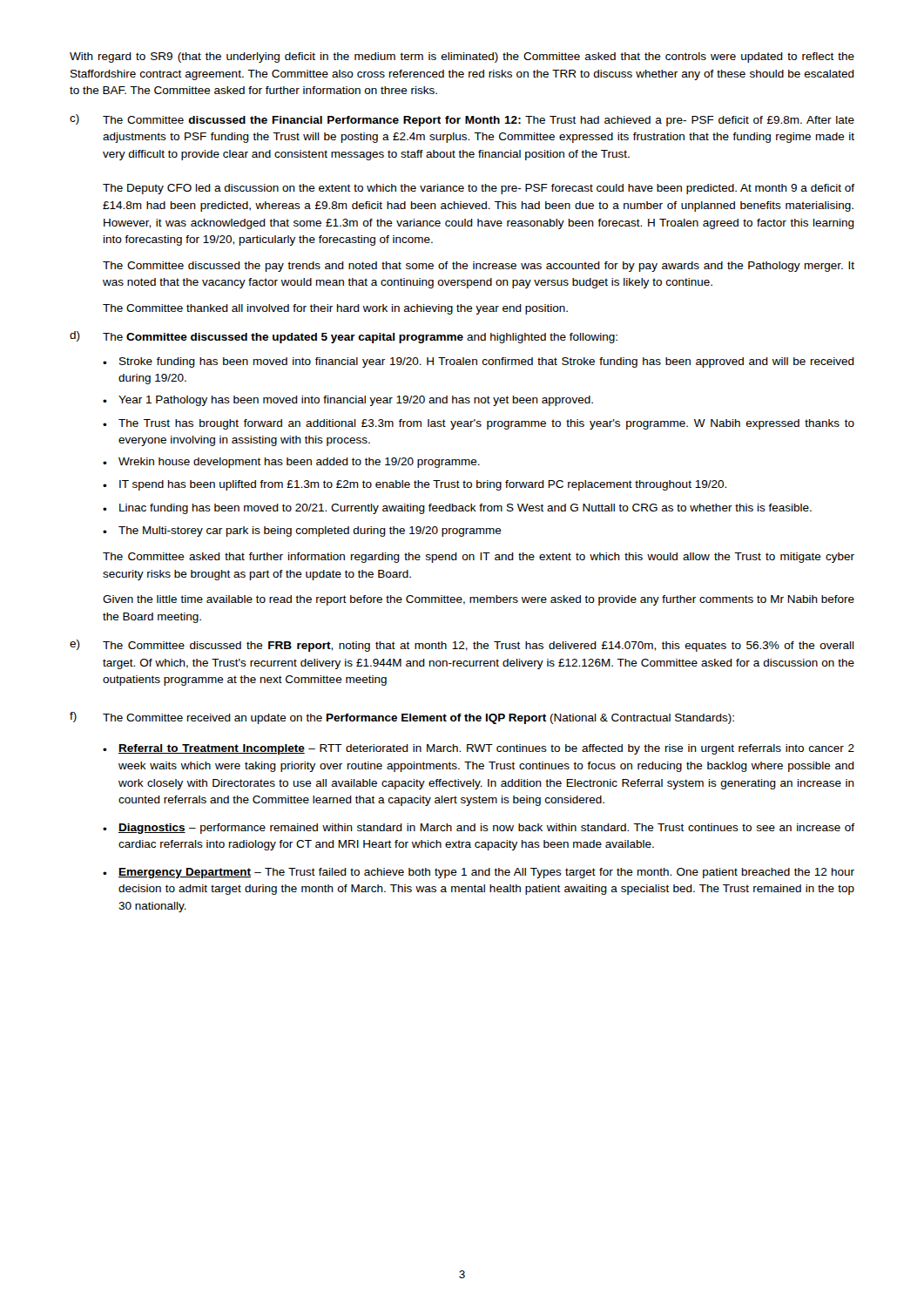
Task: Find the text block starting "The Committee thanked all involved"
Action: 479,308
